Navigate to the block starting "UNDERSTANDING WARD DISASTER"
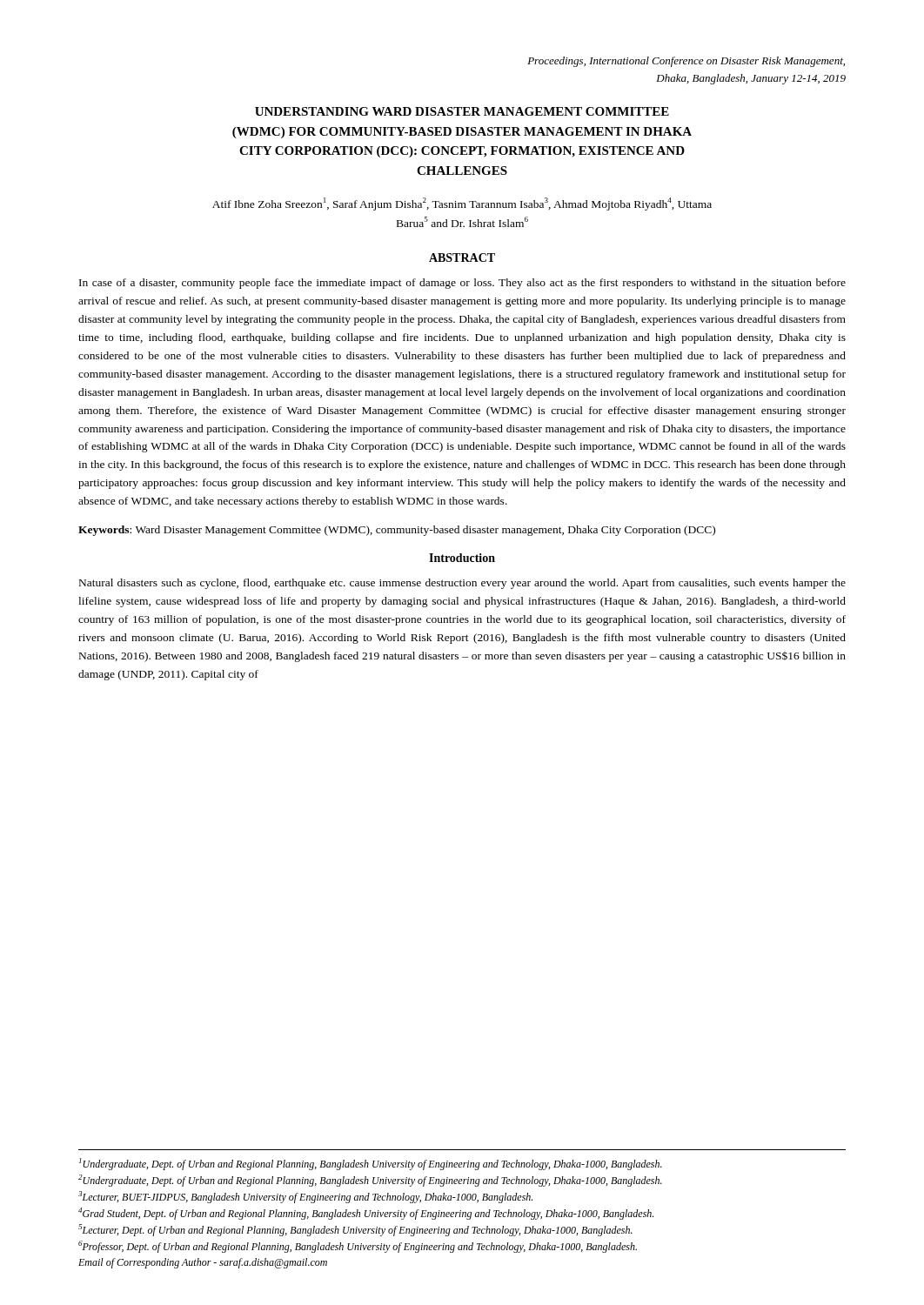Screen dimensions: 1305x924 point(462,141)
